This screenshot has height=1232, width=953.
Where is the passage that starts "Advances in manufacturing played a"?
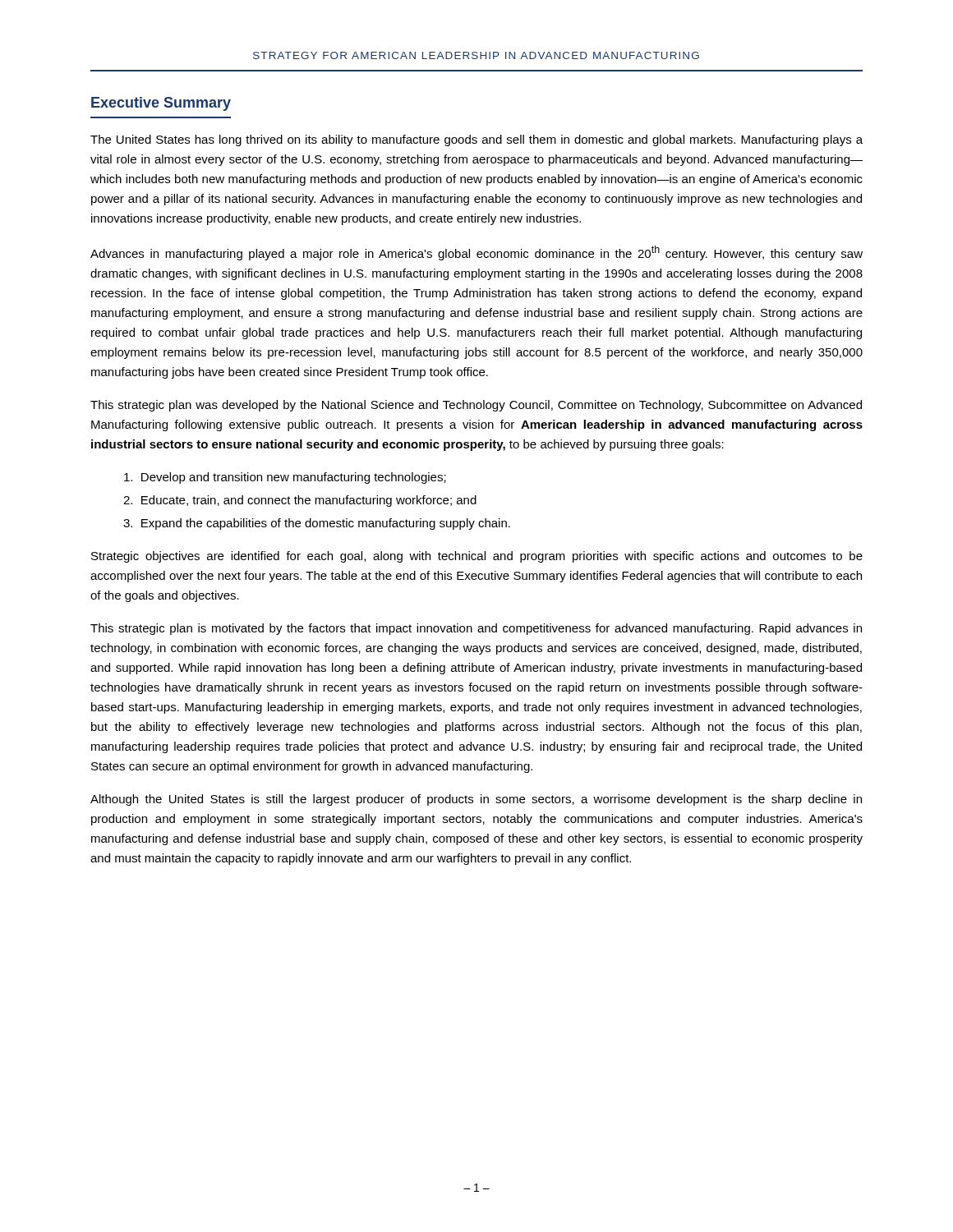pyautogui.click(x=476, y=311)
